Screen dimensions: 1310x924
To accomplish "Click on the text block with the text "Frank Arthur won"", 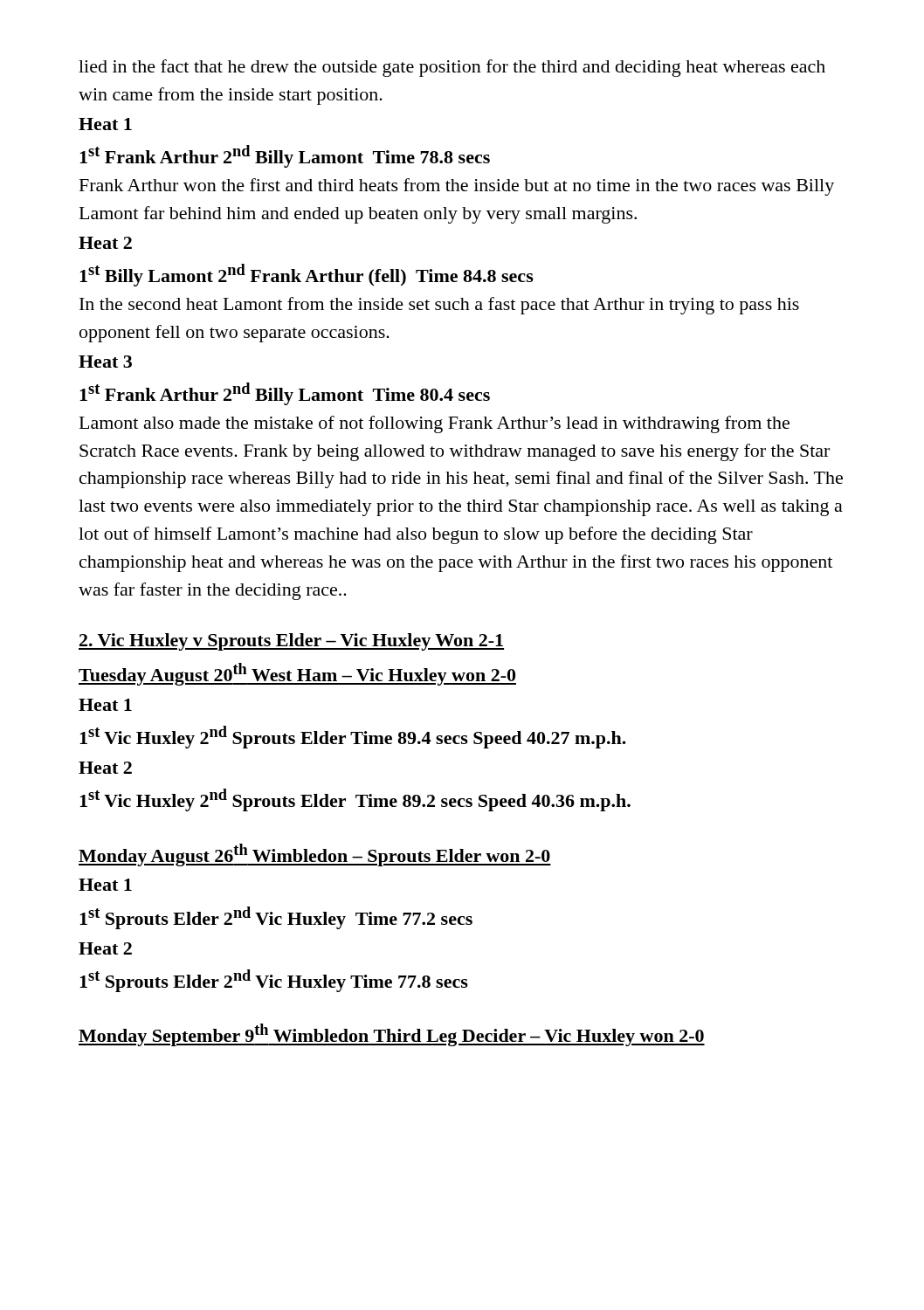I will coord(462,199).
